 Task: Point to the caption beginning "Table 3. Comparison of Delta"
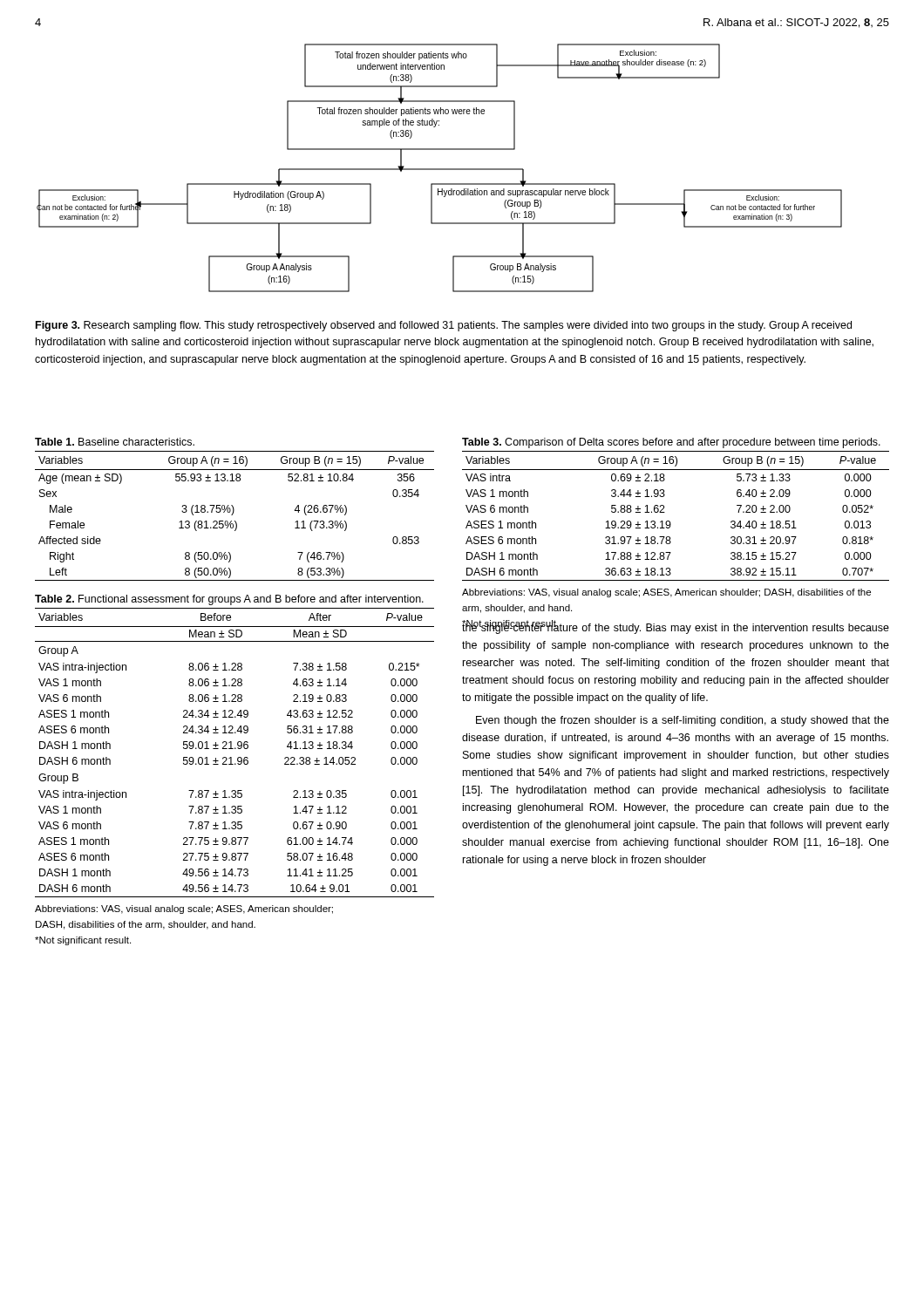pyautogui.click(x=671, y=442)
